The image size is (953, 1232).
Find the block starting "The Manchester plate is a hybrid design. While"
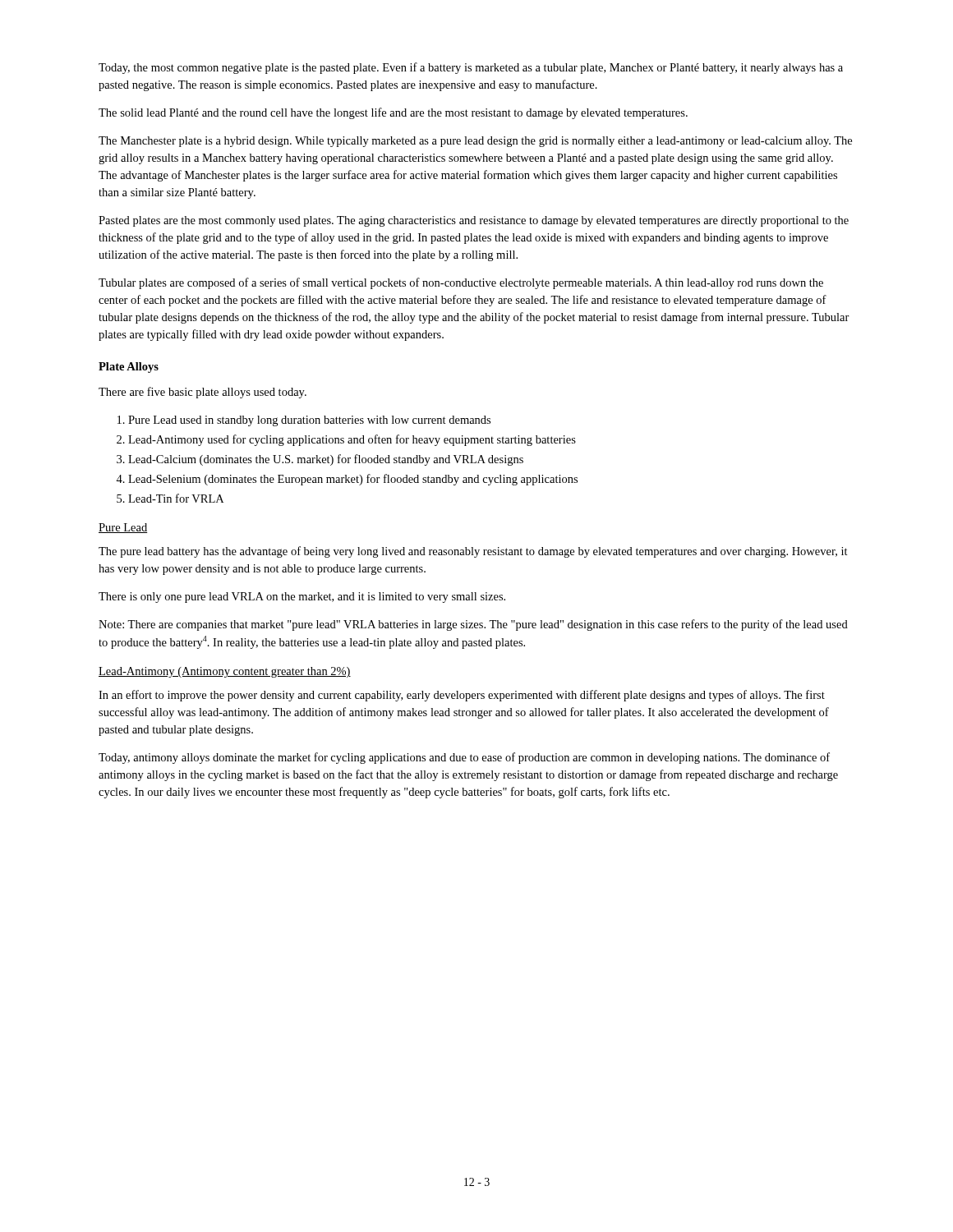(x=476, y=166)
